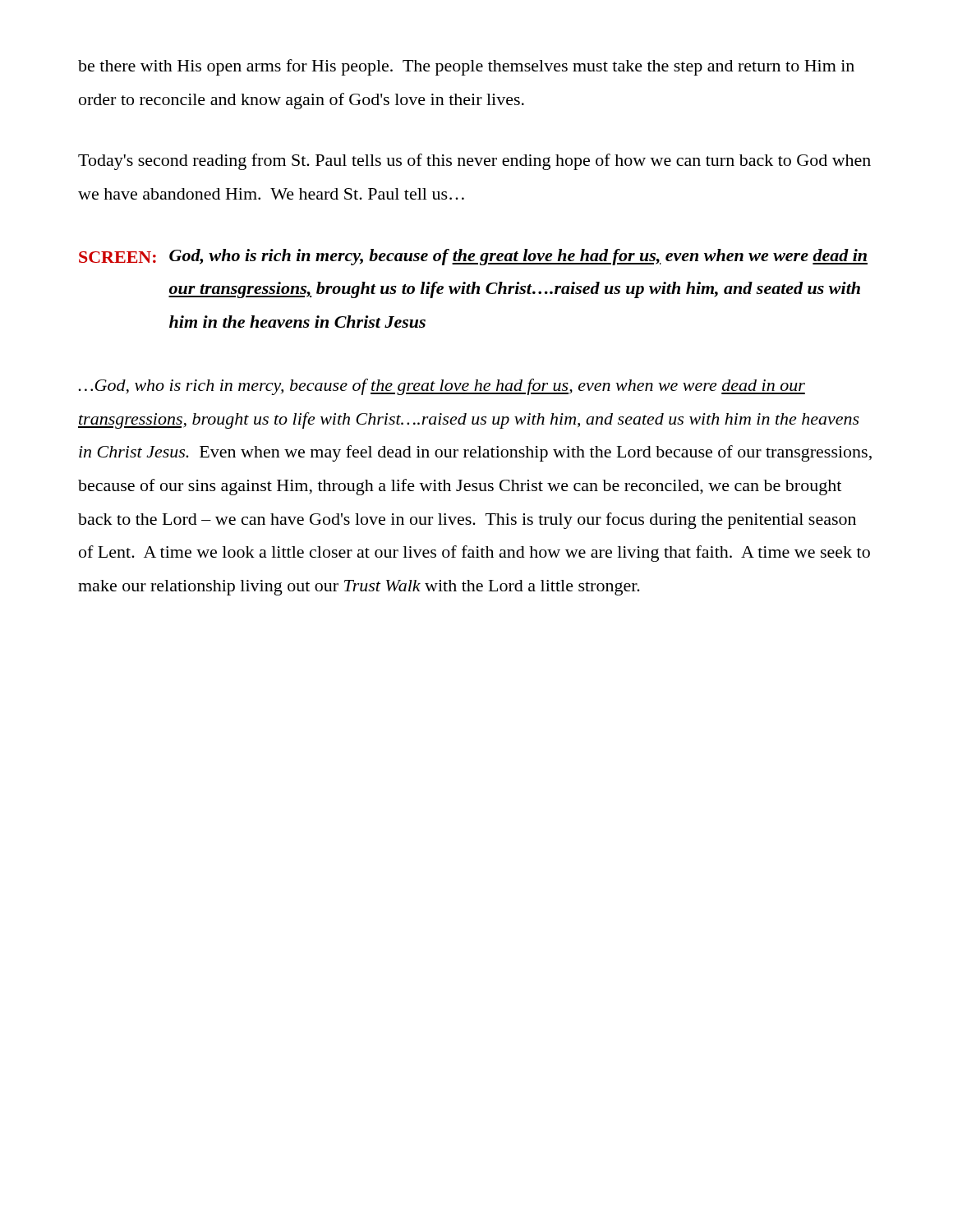Navigate to the region starting "be there with His open arms for His"
Viewport: 953px width, 1232px height.
click(x=466, y=82)
